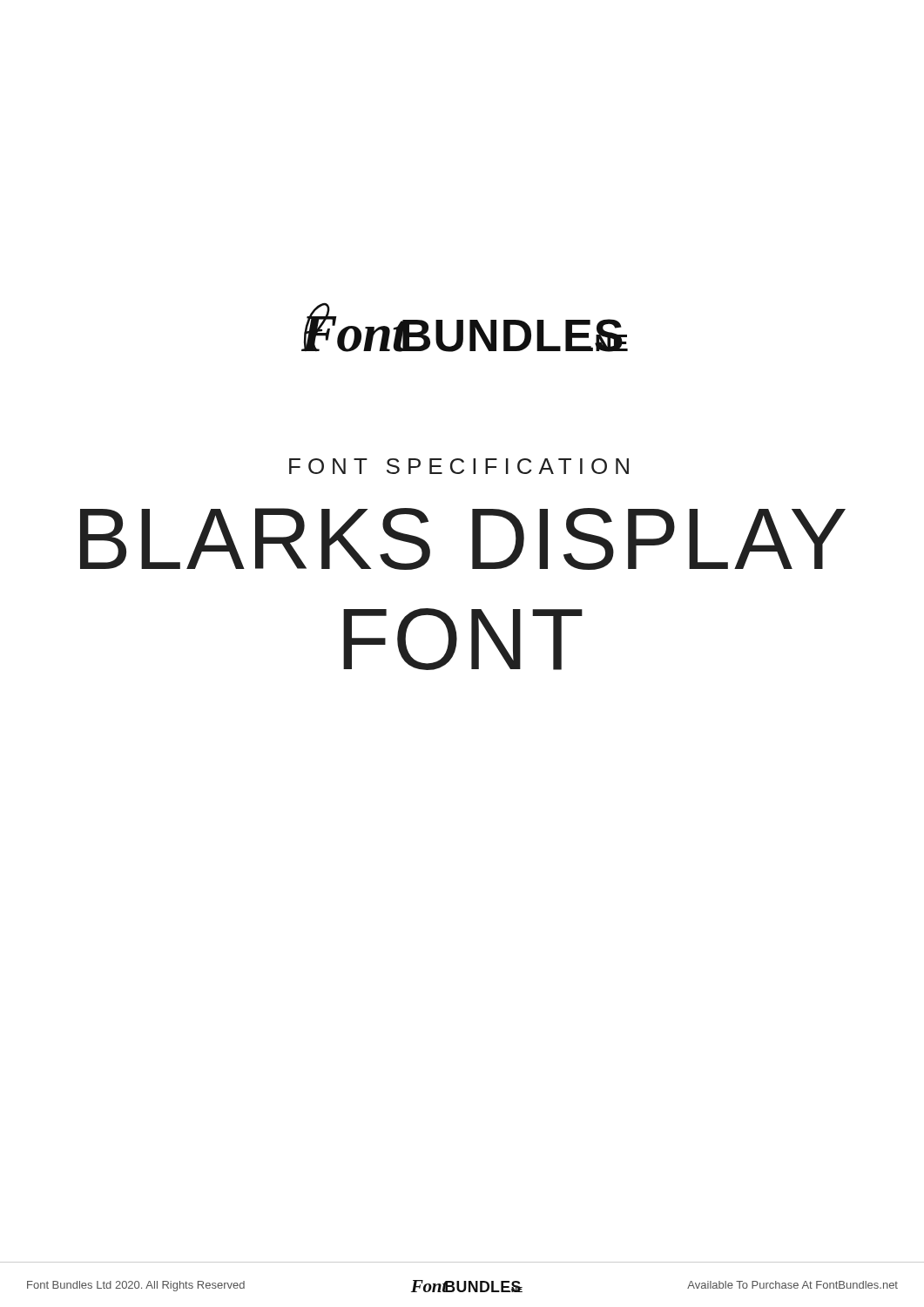The width and height of the screenshot is (924, 1307).
Task: Locate the logo
Action: point(462,333)
